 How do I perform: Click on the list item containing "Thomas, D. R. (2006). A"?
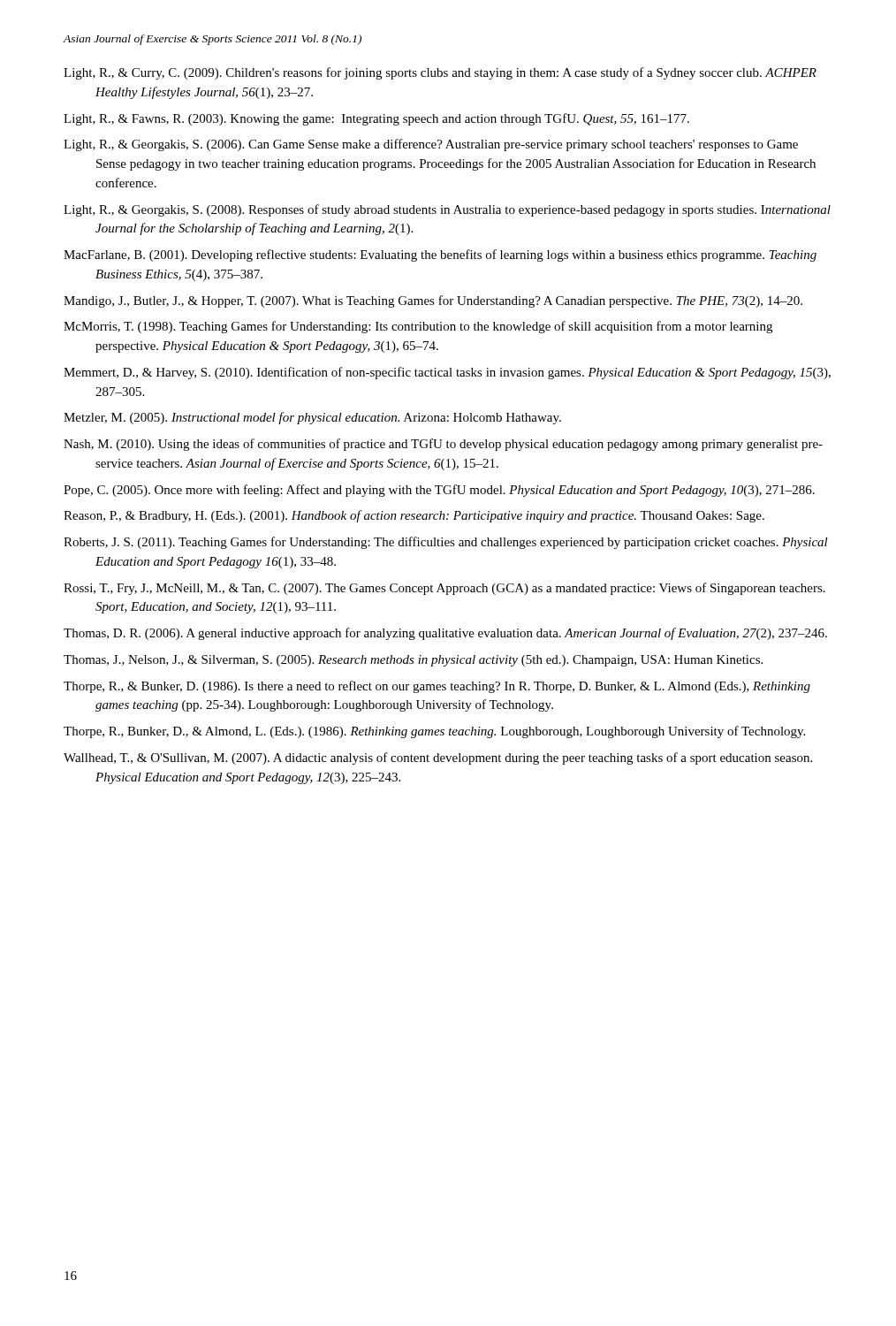click(446, 633)
